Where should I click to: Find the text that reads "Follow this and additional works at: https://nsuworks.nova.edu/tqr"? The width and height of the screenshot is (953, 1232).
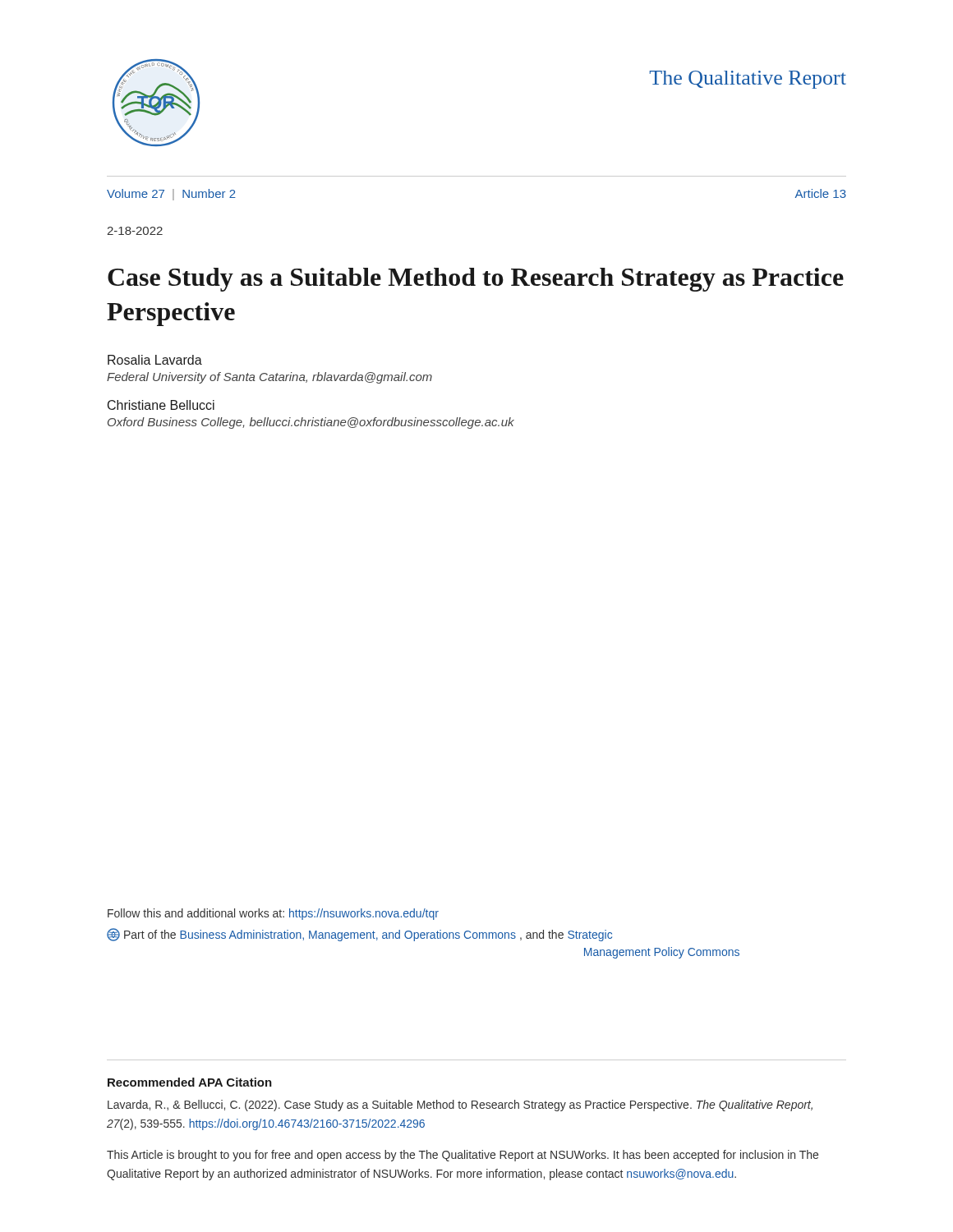[x=273, y=913]
